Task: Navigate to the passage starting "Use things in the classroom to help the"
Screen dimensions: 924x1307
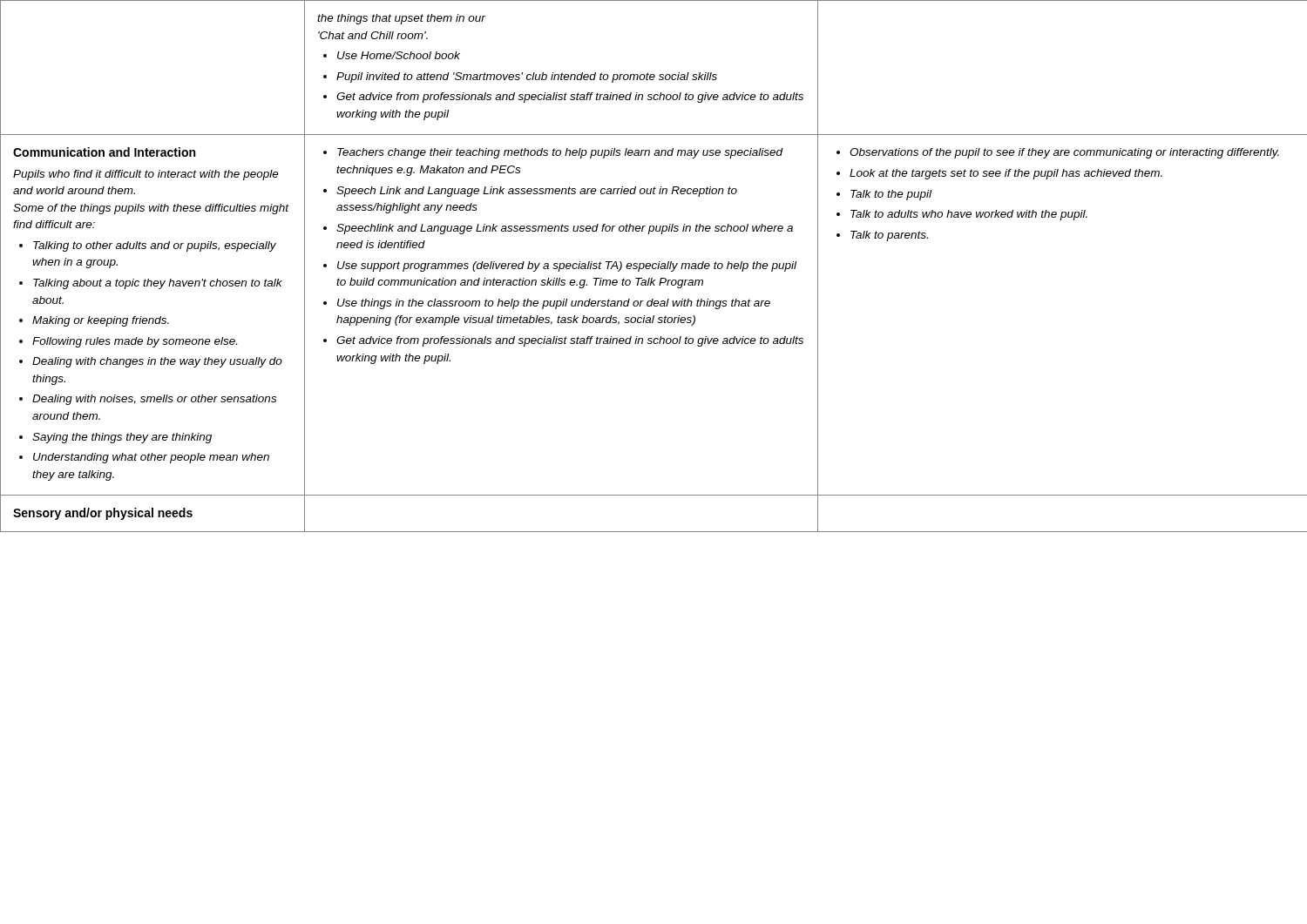Action: click(x=553, y=311)
